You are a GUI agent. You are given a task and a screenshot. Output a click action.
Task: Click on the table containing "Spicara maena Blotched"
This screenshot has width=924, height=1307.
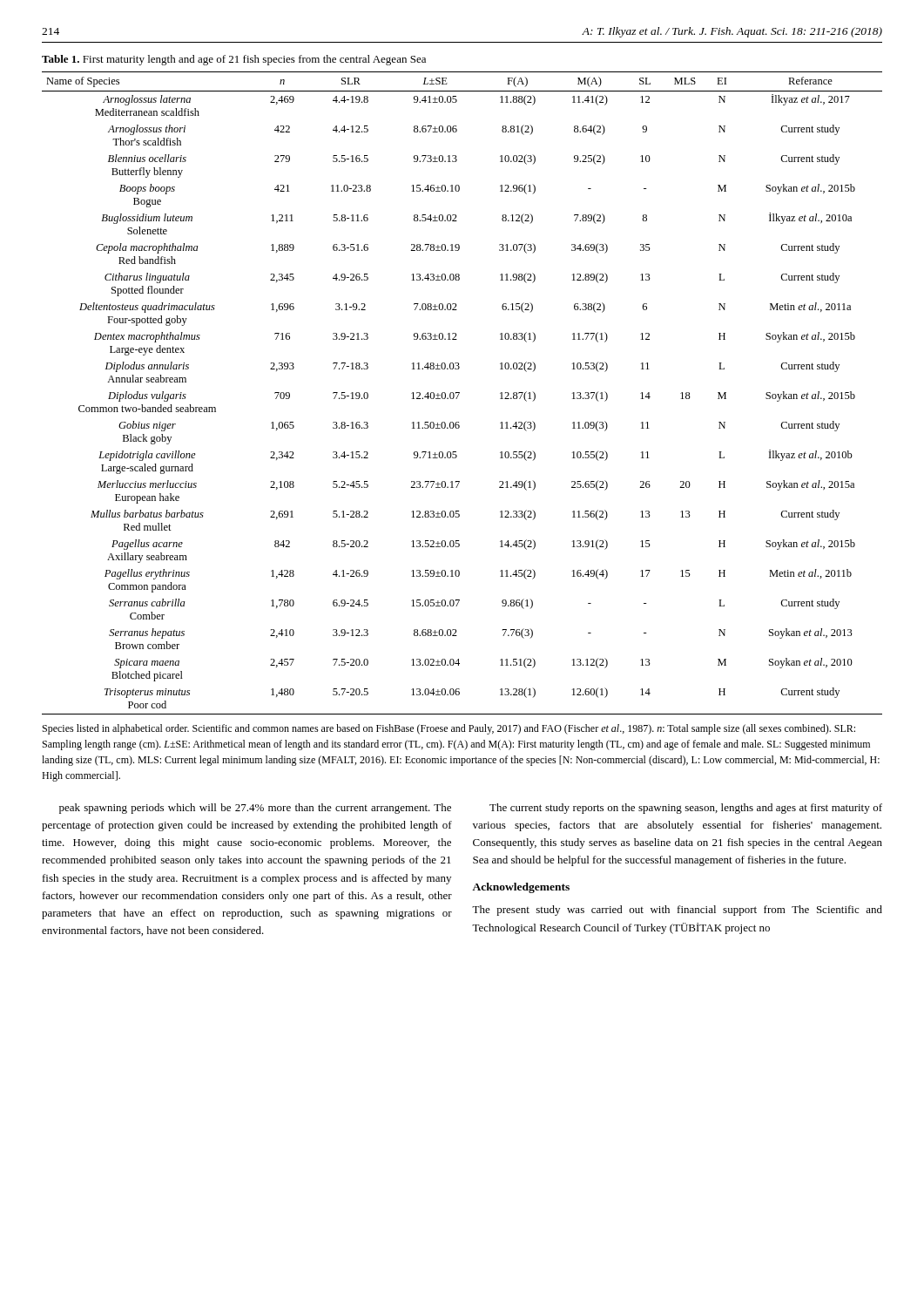[x=462, y=393]
